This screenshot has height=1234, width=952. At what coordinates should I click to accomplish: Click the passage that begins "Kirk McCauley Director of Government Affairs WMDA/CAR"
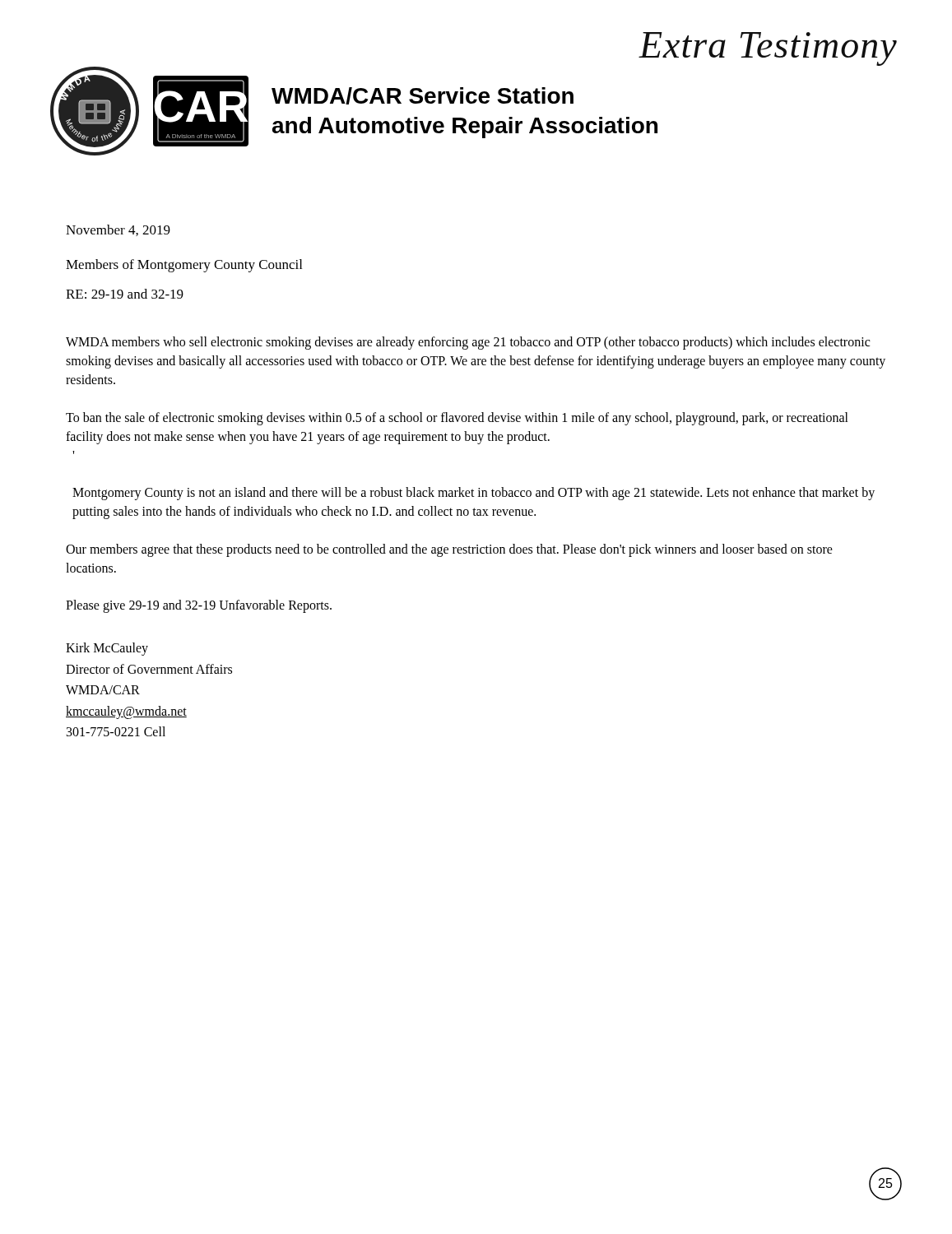(x=149, y=690)
